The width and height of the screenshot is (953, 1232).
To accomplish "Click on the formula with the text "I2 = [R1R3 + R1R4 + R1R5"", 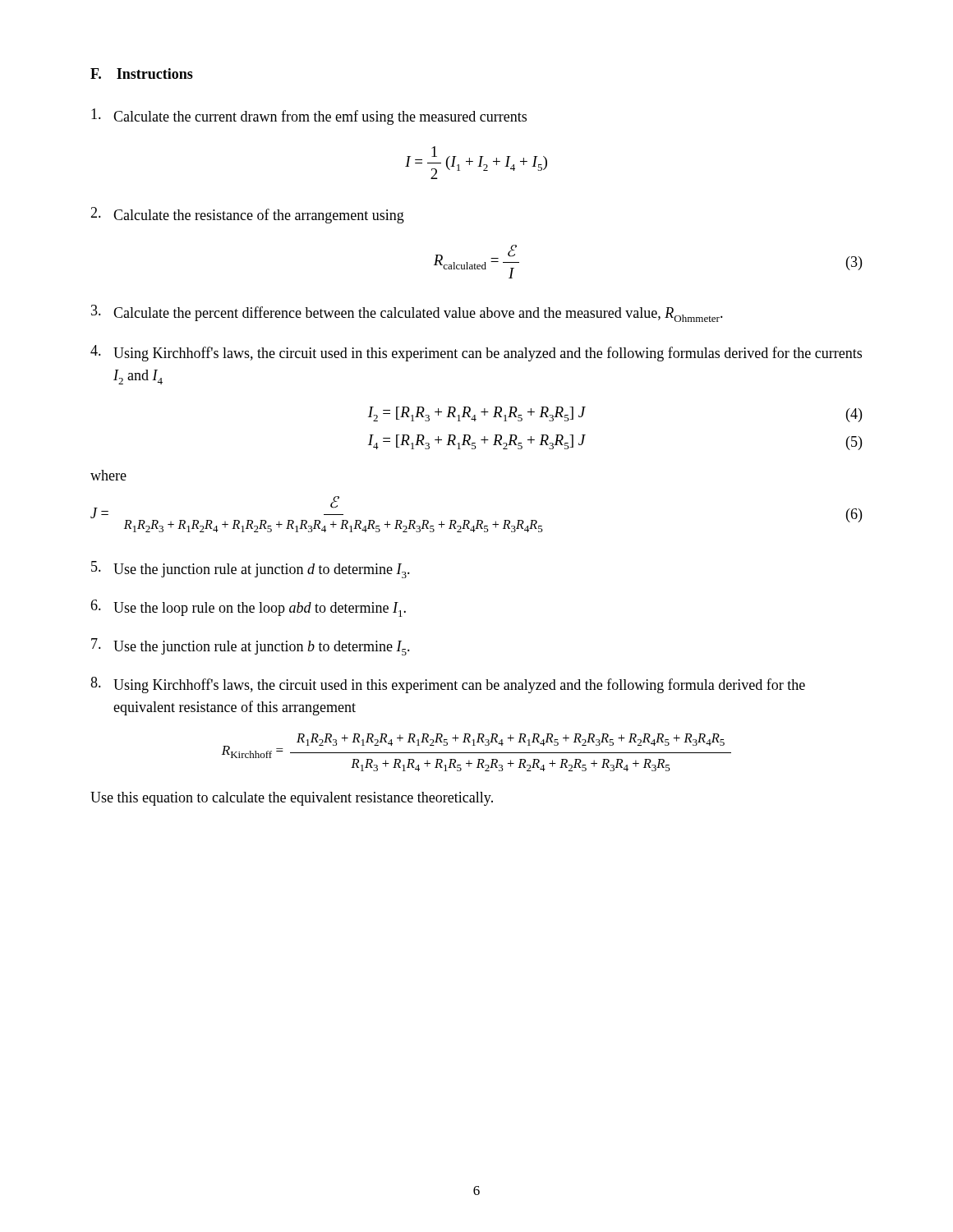I will pyautogui.click(x=469, y=414).
